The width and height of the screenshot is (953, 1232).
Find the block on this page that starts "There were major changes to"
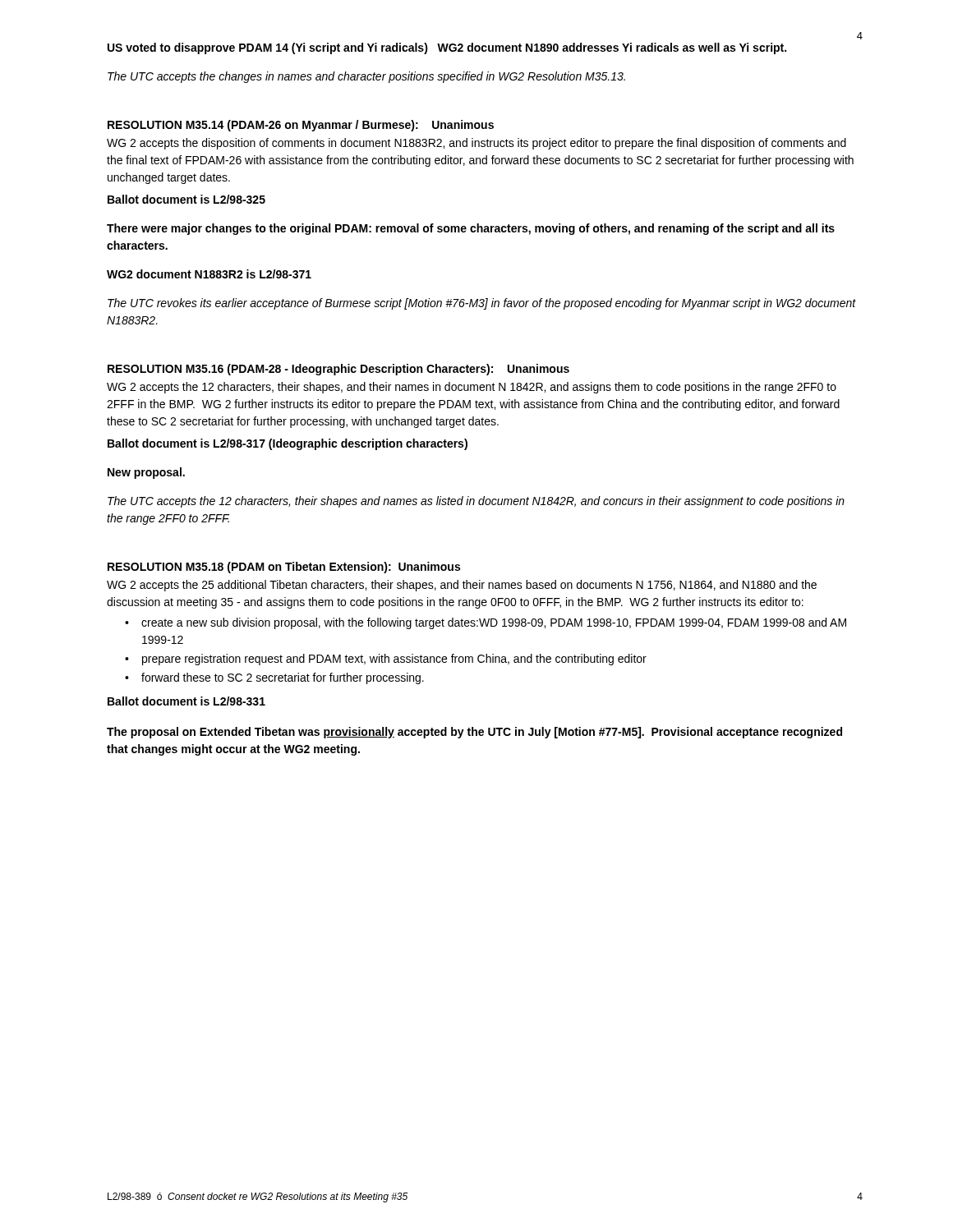(471, 237)
